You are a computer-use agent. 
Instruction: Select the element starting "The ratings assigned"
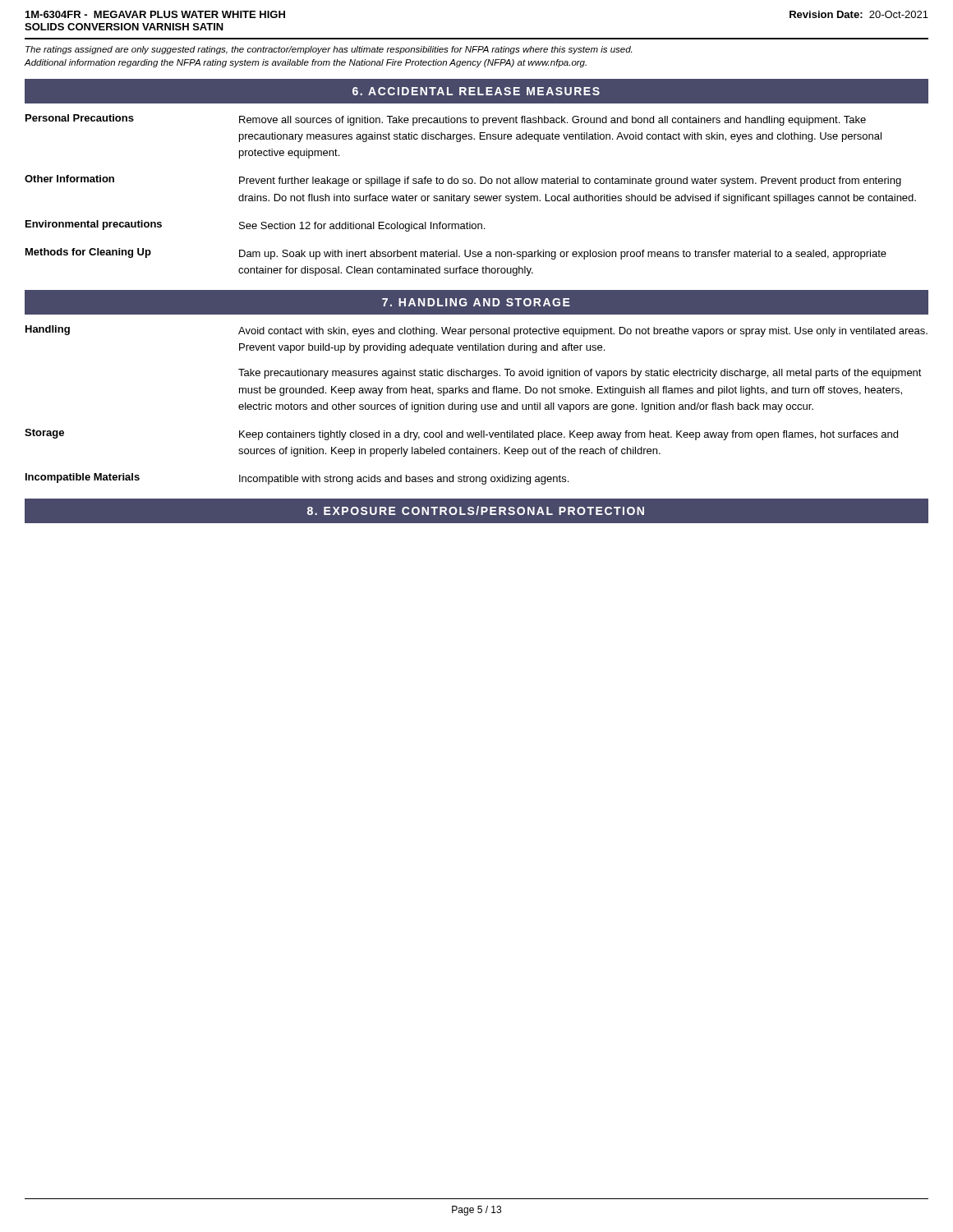click(x=329, y=49)
